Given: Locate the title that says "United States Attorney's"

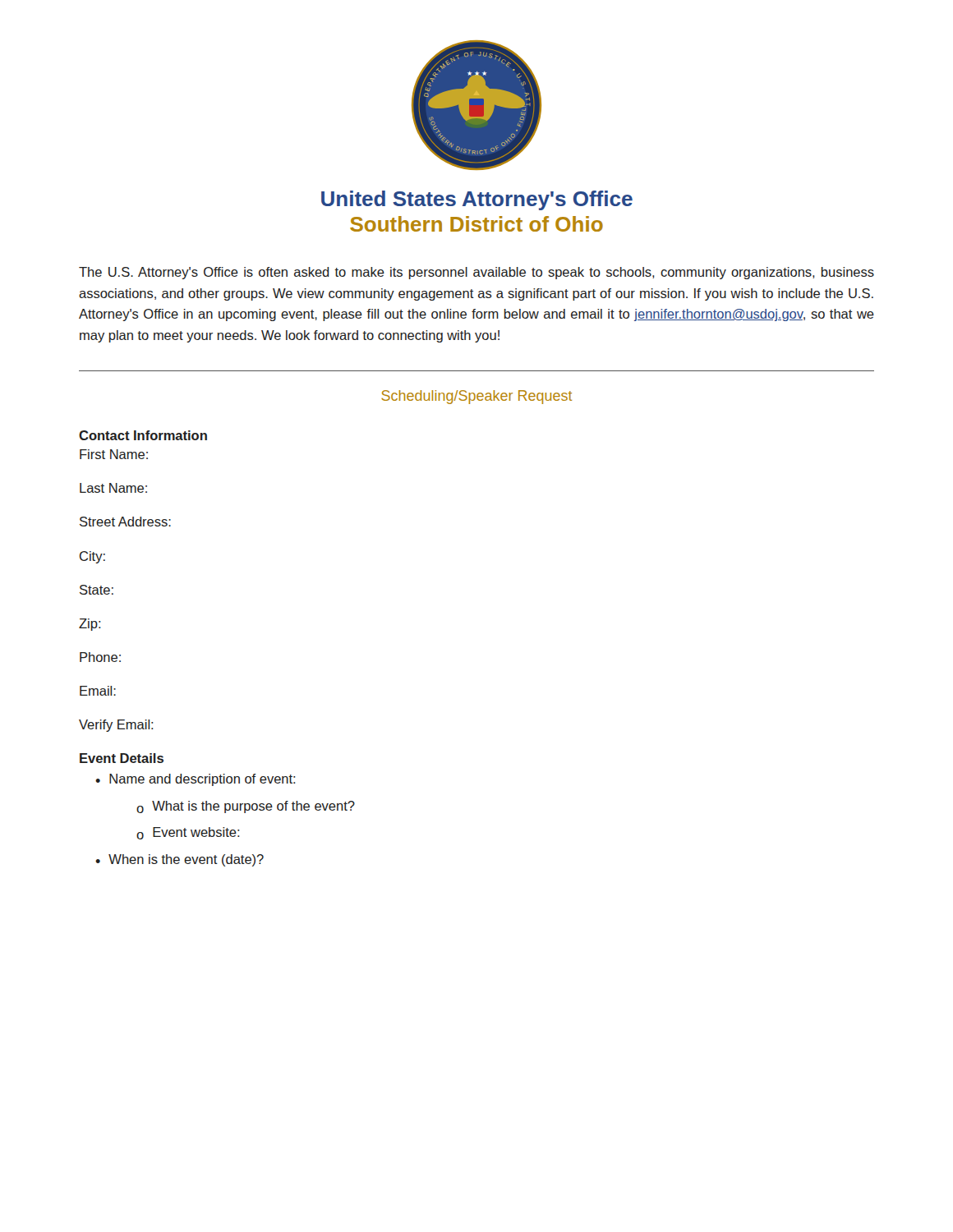Looking at the screenshot, I should coord(476,212).
